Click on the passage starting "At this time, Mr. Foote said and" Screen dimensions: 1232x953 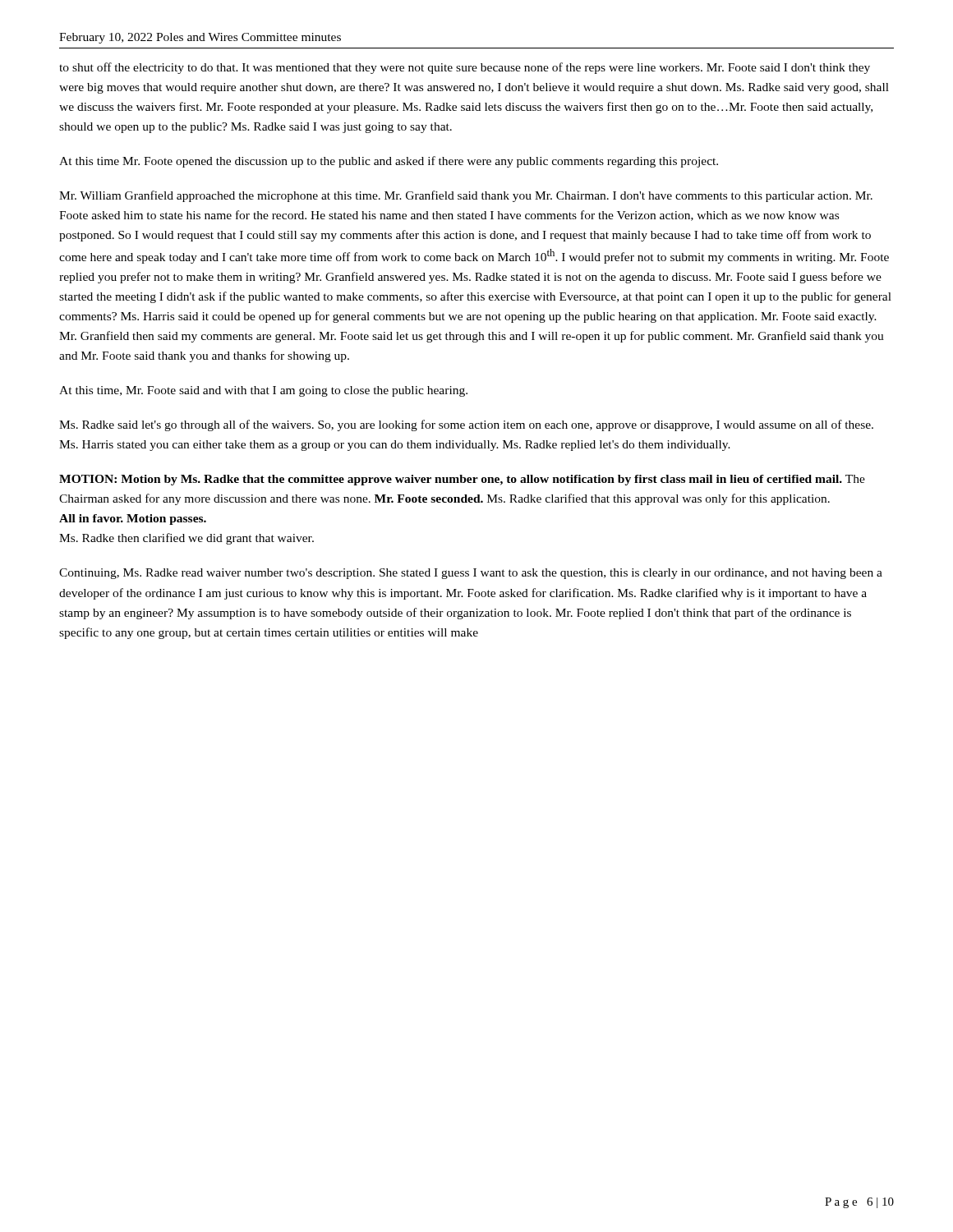click(x=264, y=390)
